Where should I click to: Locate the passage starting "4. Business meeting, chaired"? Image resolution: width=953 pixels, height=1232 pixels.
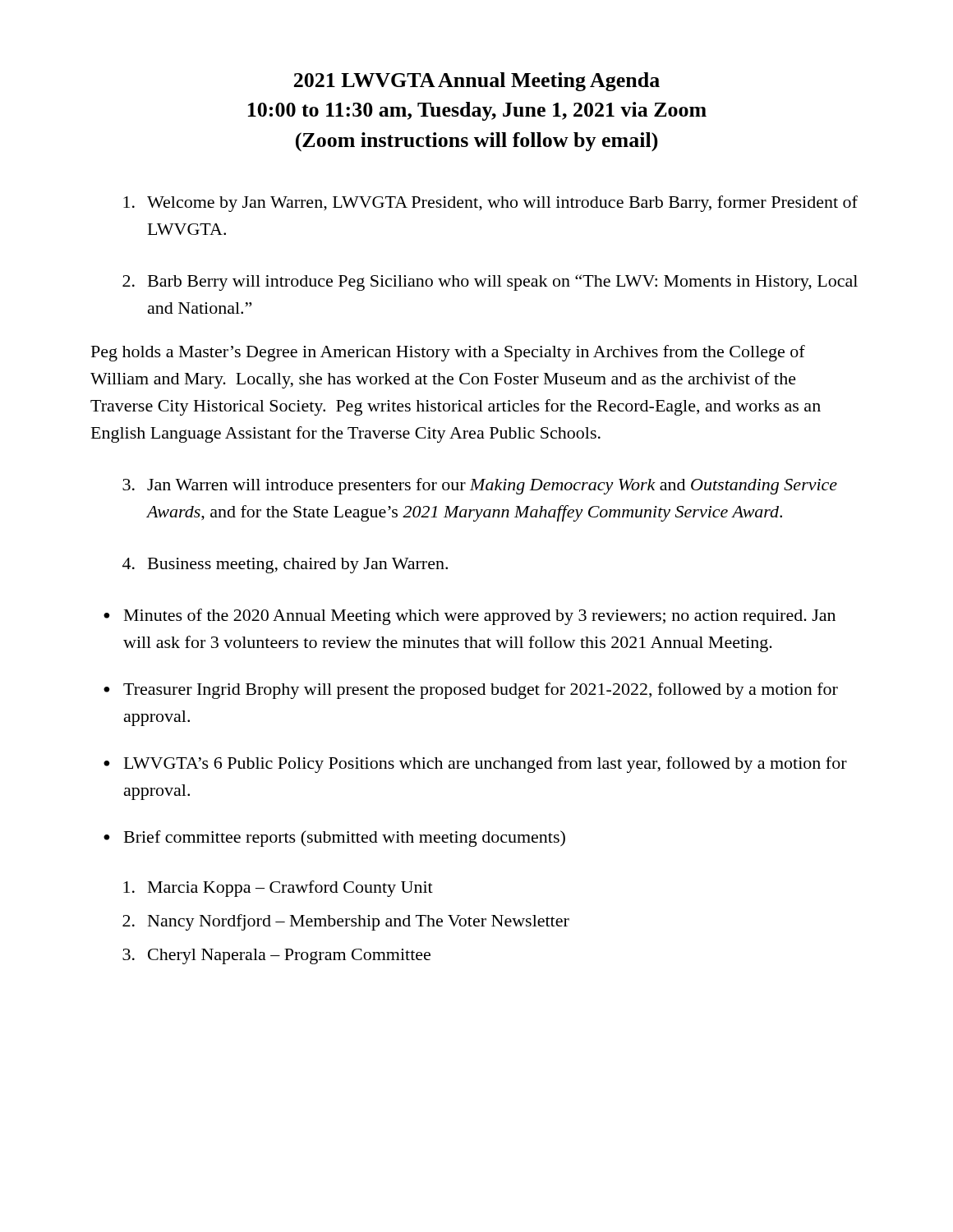(x=285, y=565)
